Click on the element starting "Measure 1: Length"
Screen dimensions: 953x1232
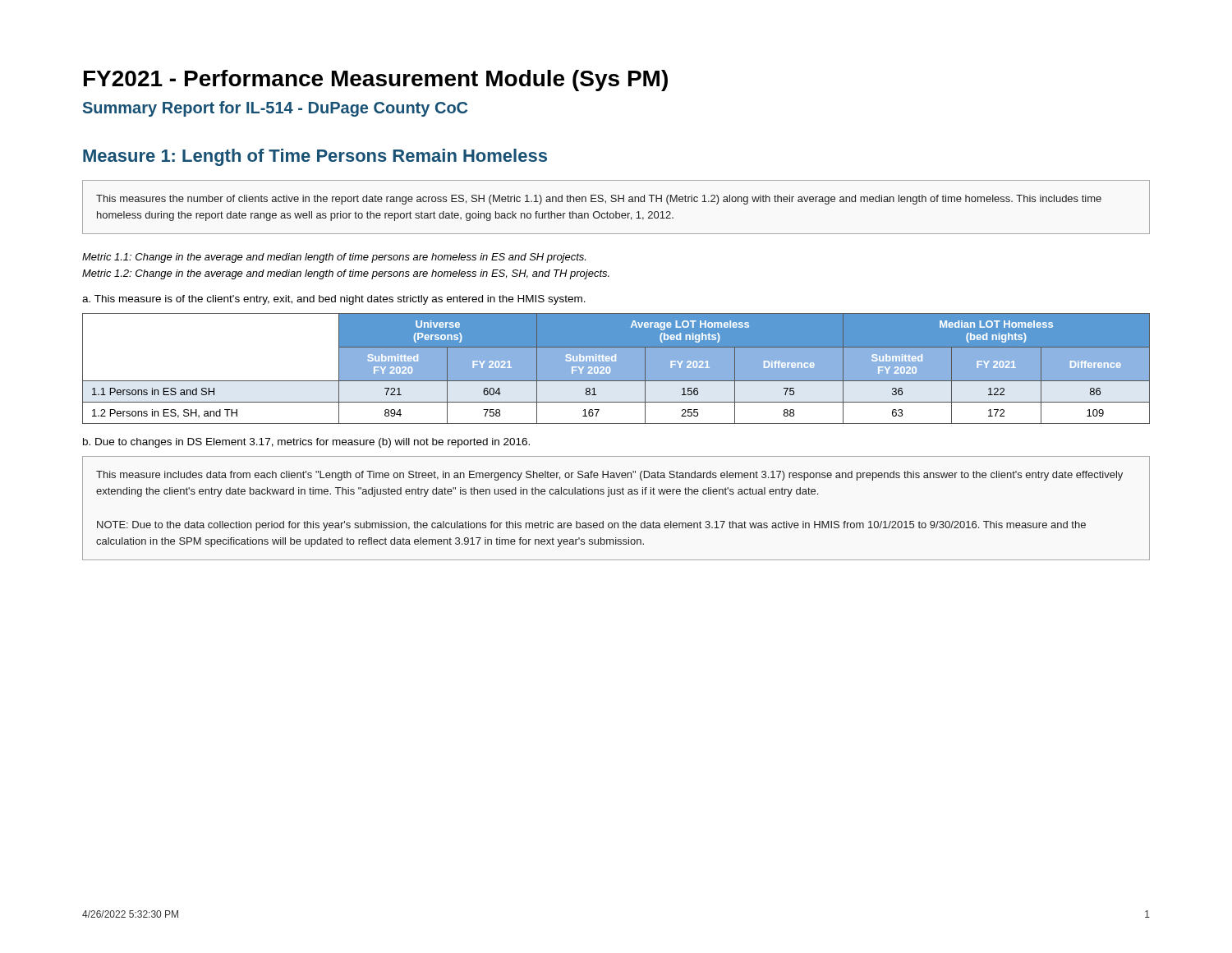coord(315,157)
